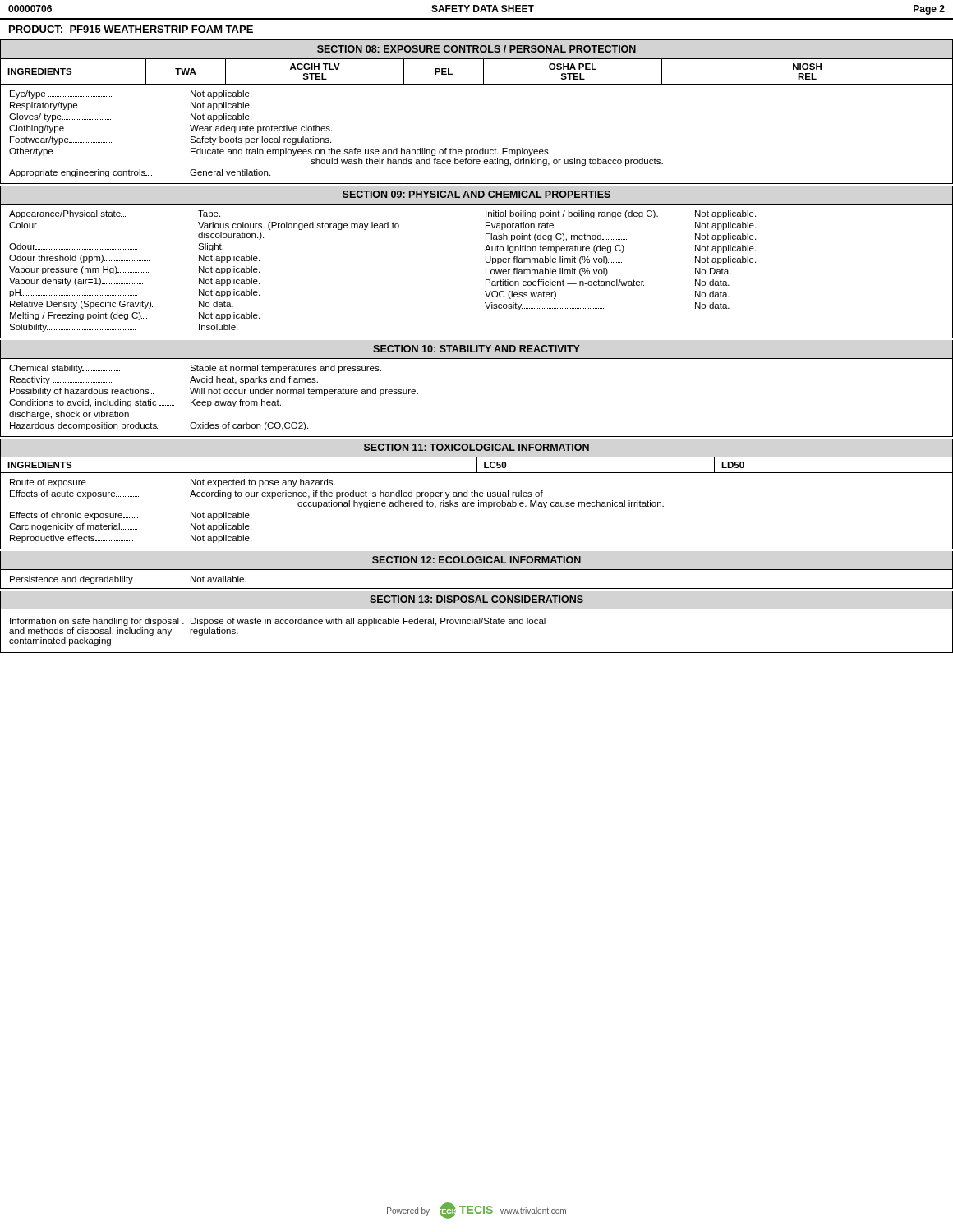Select the block starting "SECTION 09: PHYSICAL"
Viewport: 953px width, 1232px height.
[476, 195]
